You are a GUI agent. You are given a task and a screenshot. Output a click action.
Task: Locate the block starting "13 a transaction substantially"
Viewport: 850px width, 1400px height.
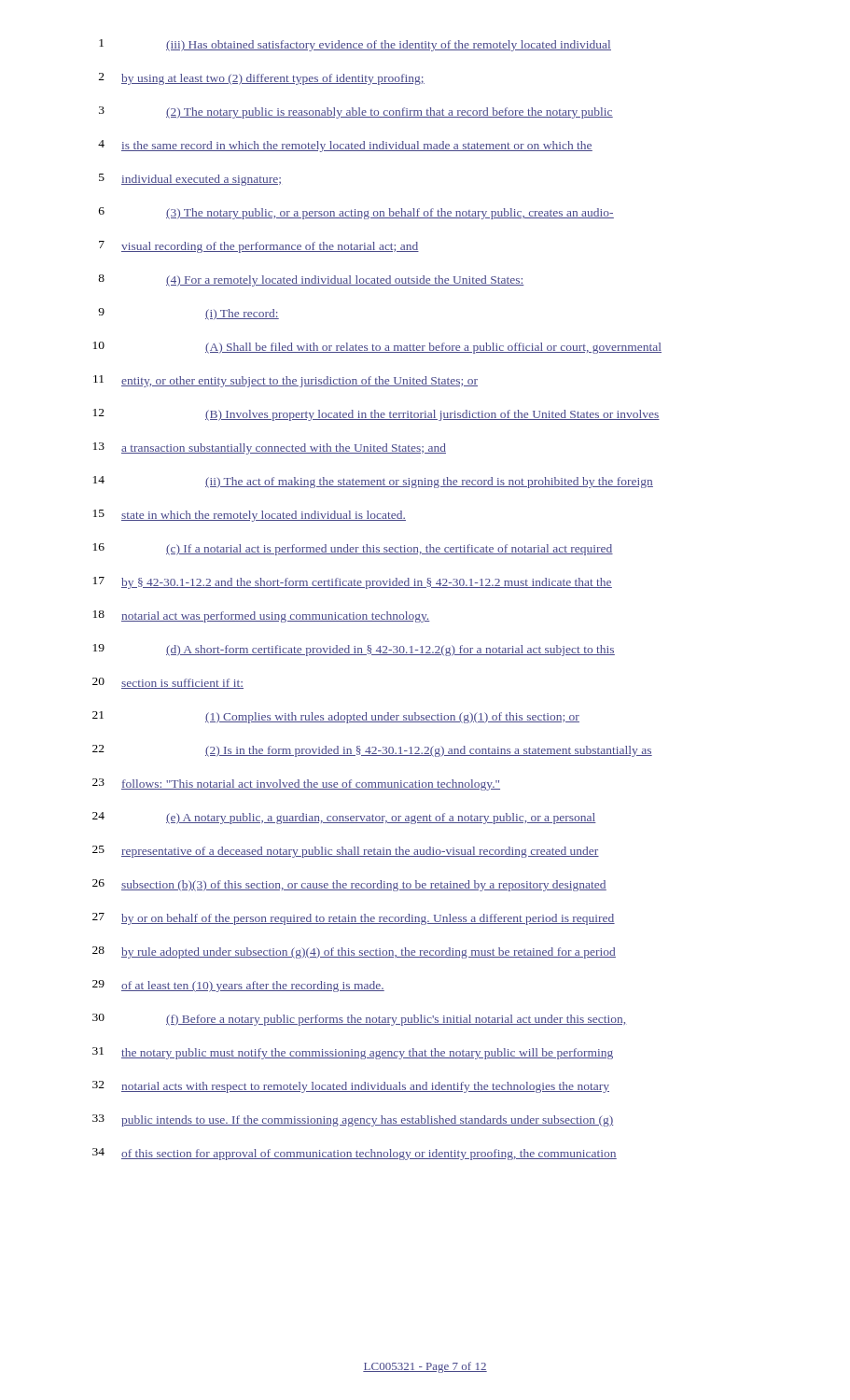(x=425, y=448)
